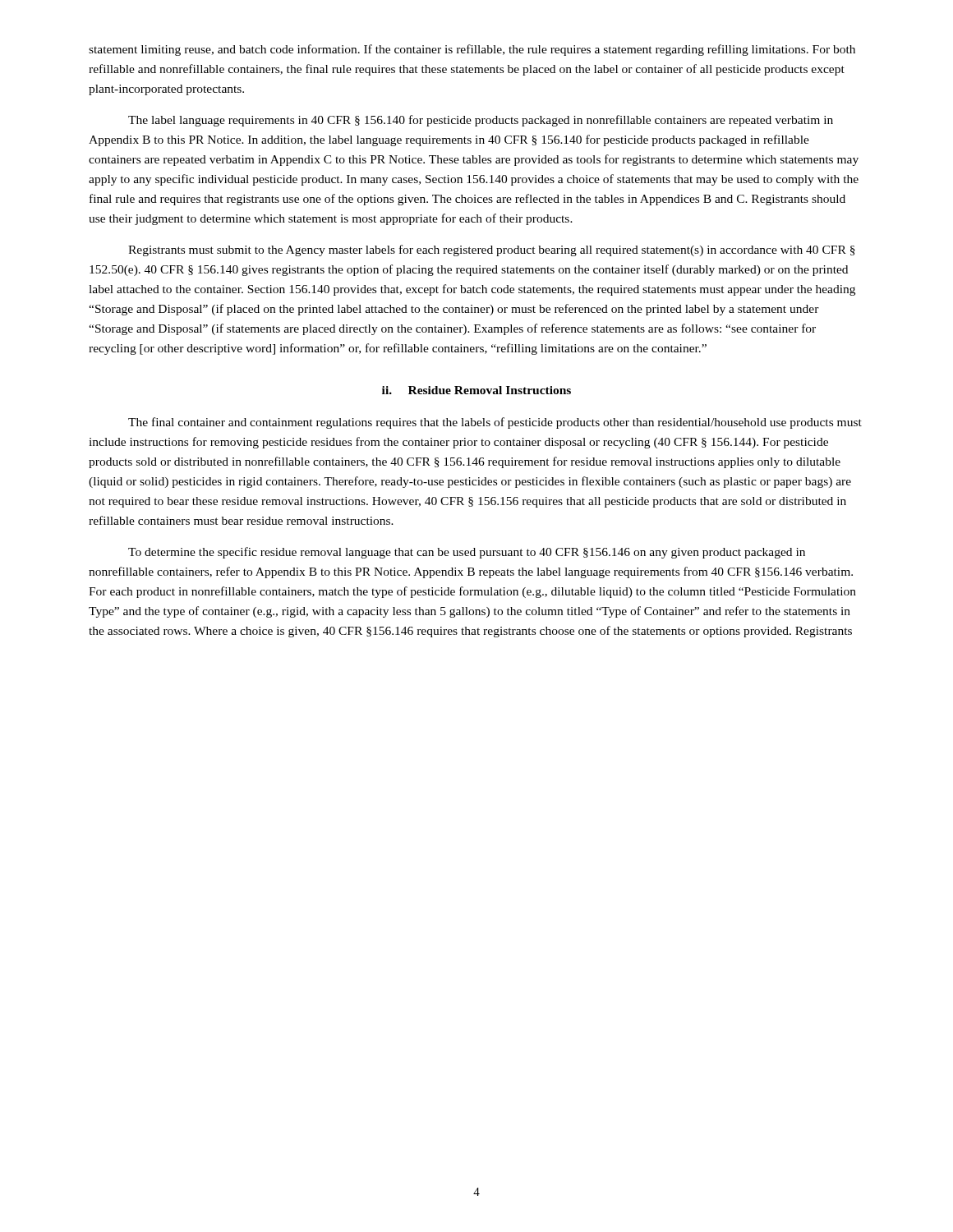
Task: Select the block starting "Registrants must submit to the Agency"
Action: 472,299
